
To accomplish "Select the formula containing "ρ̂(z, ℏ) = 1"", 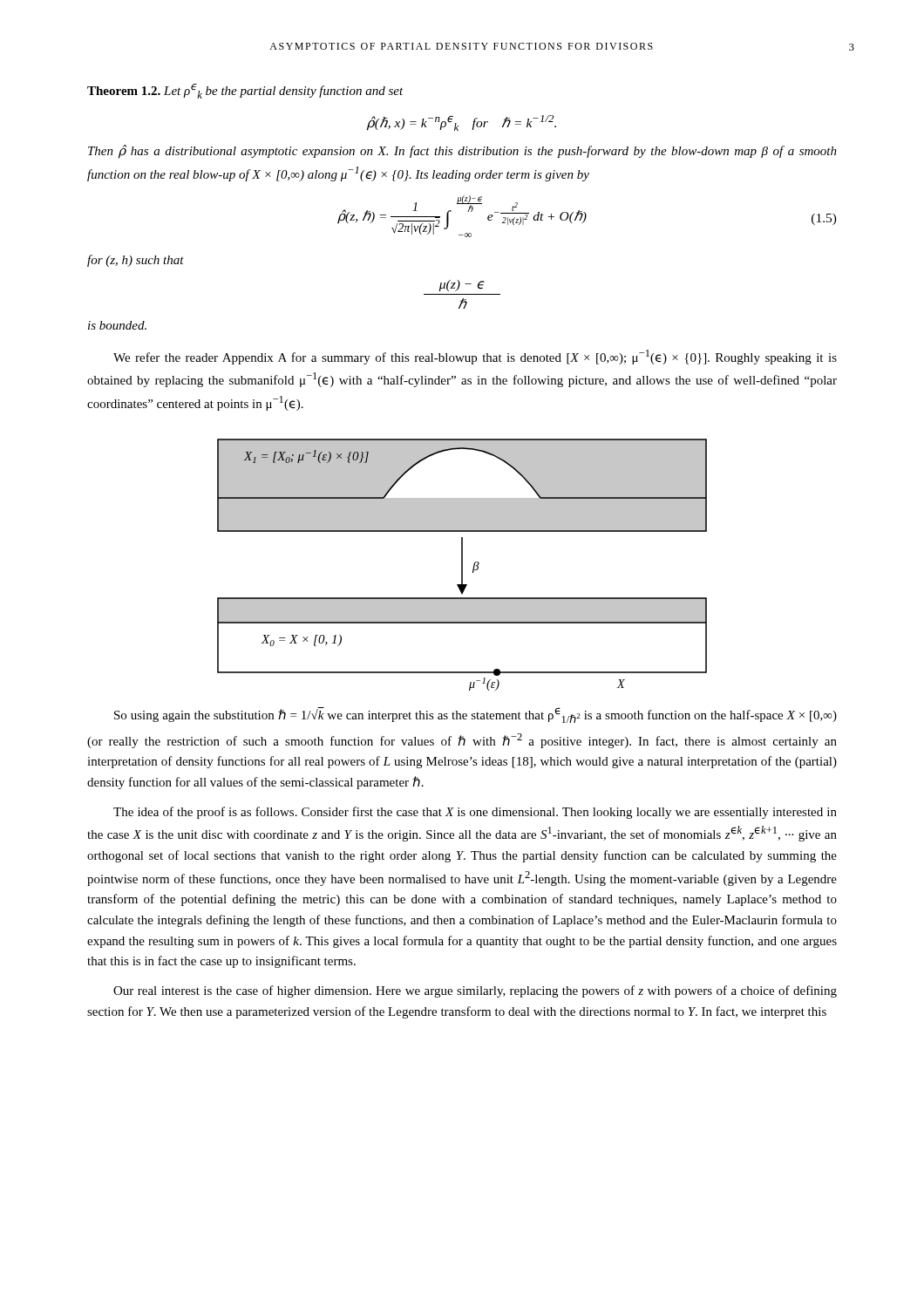I will (587, 217).
